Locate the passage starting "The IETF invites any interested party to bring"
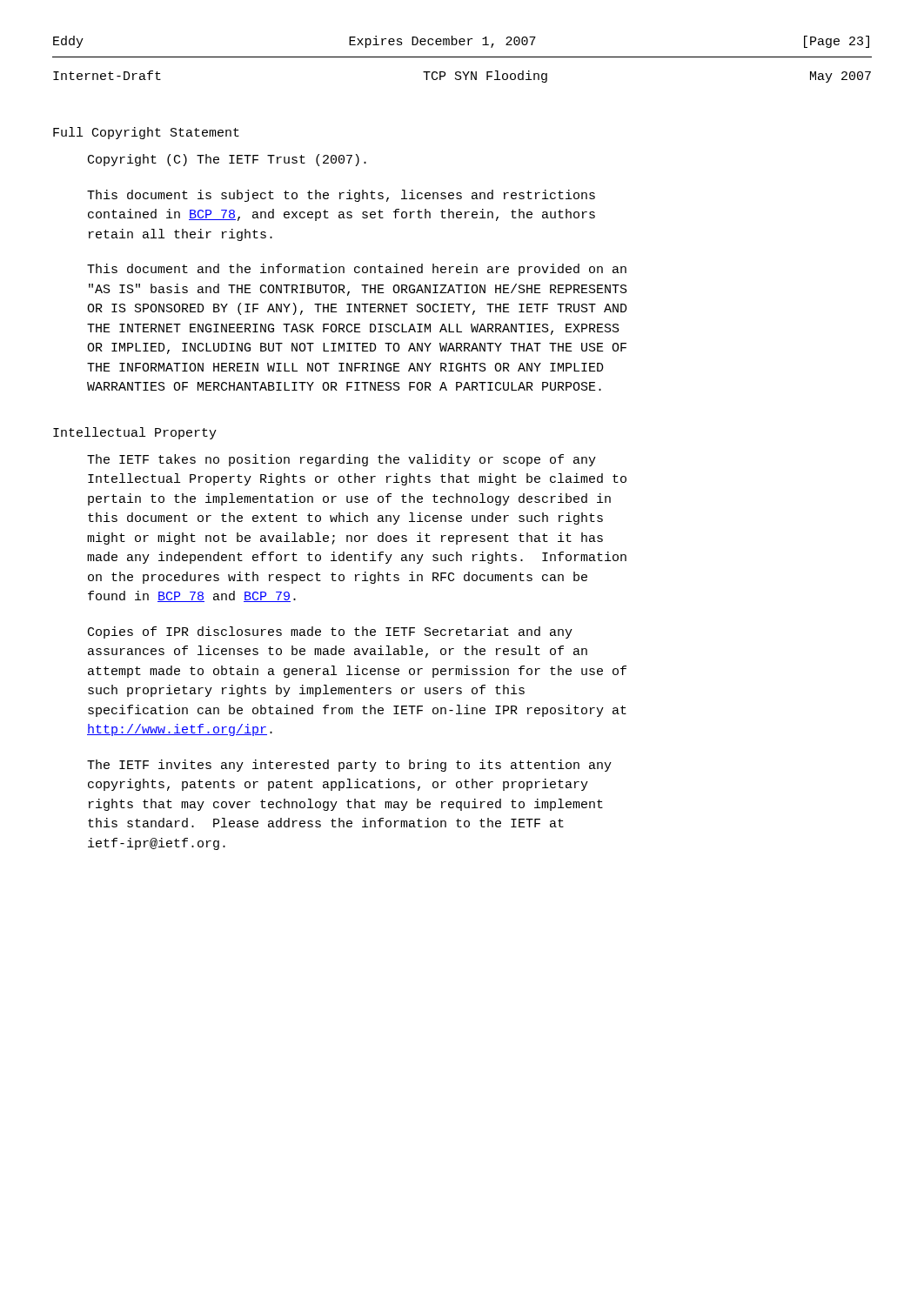The width and height of the screenshot is (924, 1305). [x=349, y=805]
